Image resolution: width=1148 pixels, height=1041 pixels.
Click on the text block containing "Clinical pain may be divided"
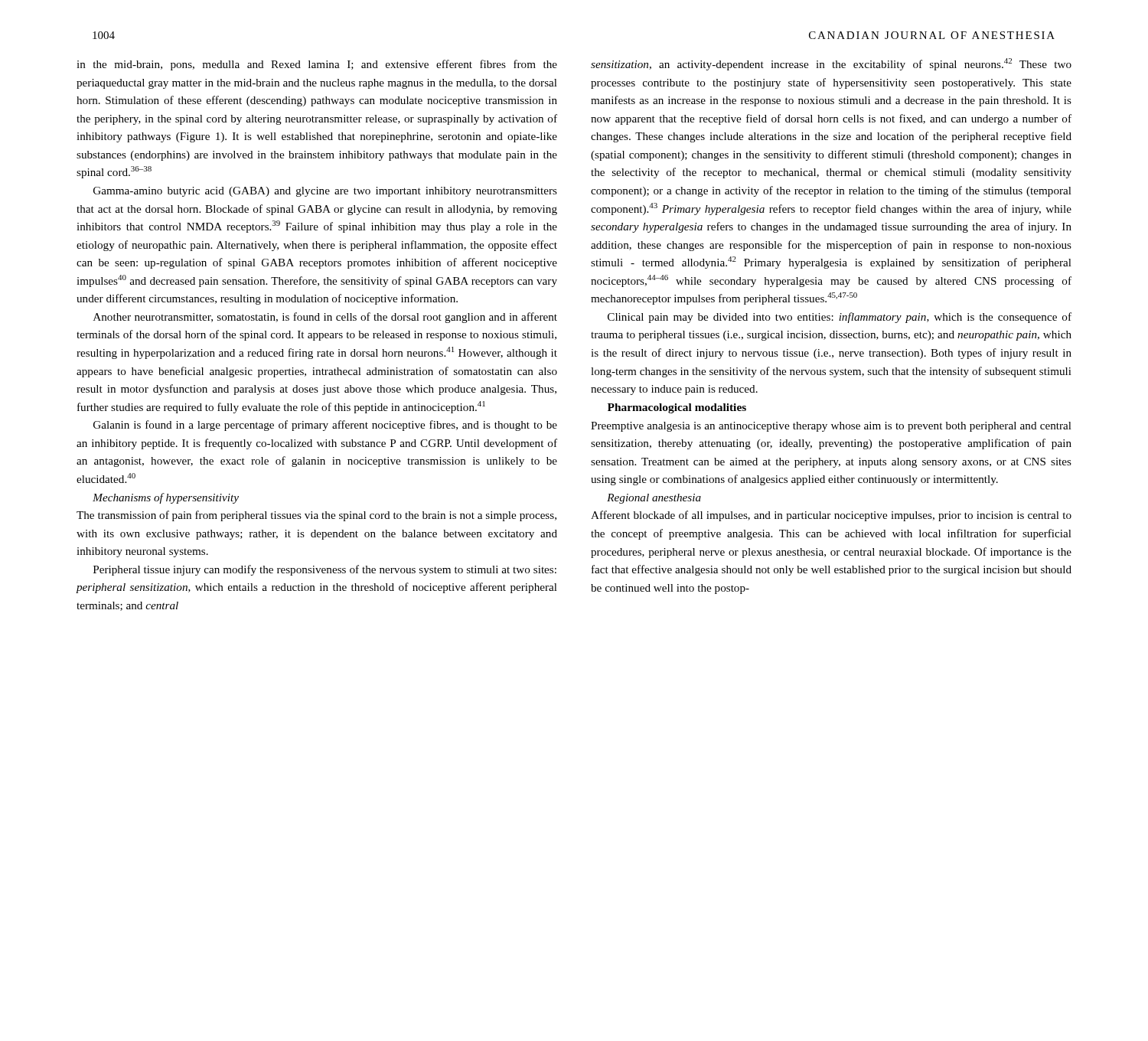tap(831, 353)
